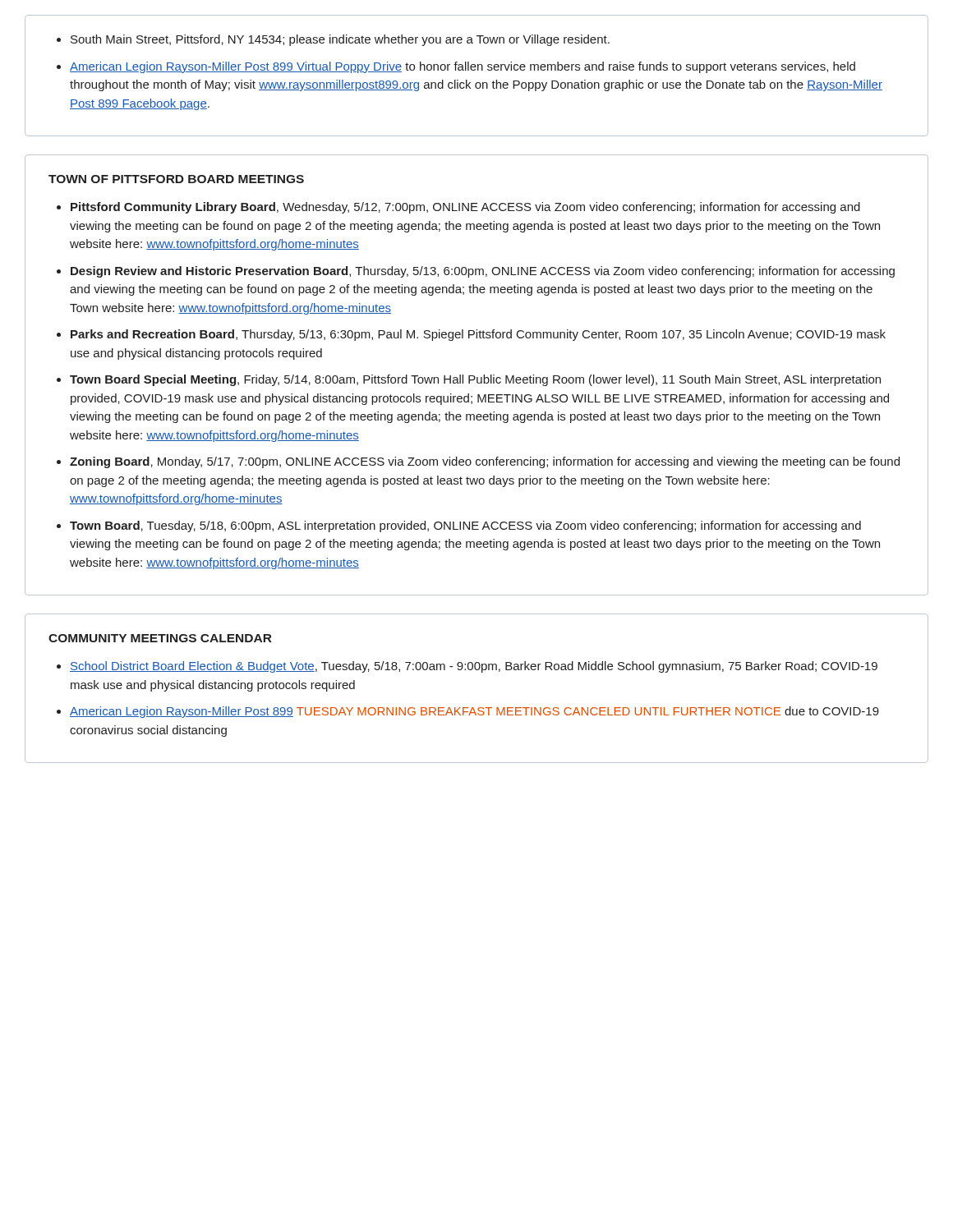The width and height of the screenshot is (953, 1232).
Task: Point to the passage starting "Parks and Recreation Board, Thursday, 5/13, 6:30pm, Paul"
Action: click(478, 343)
